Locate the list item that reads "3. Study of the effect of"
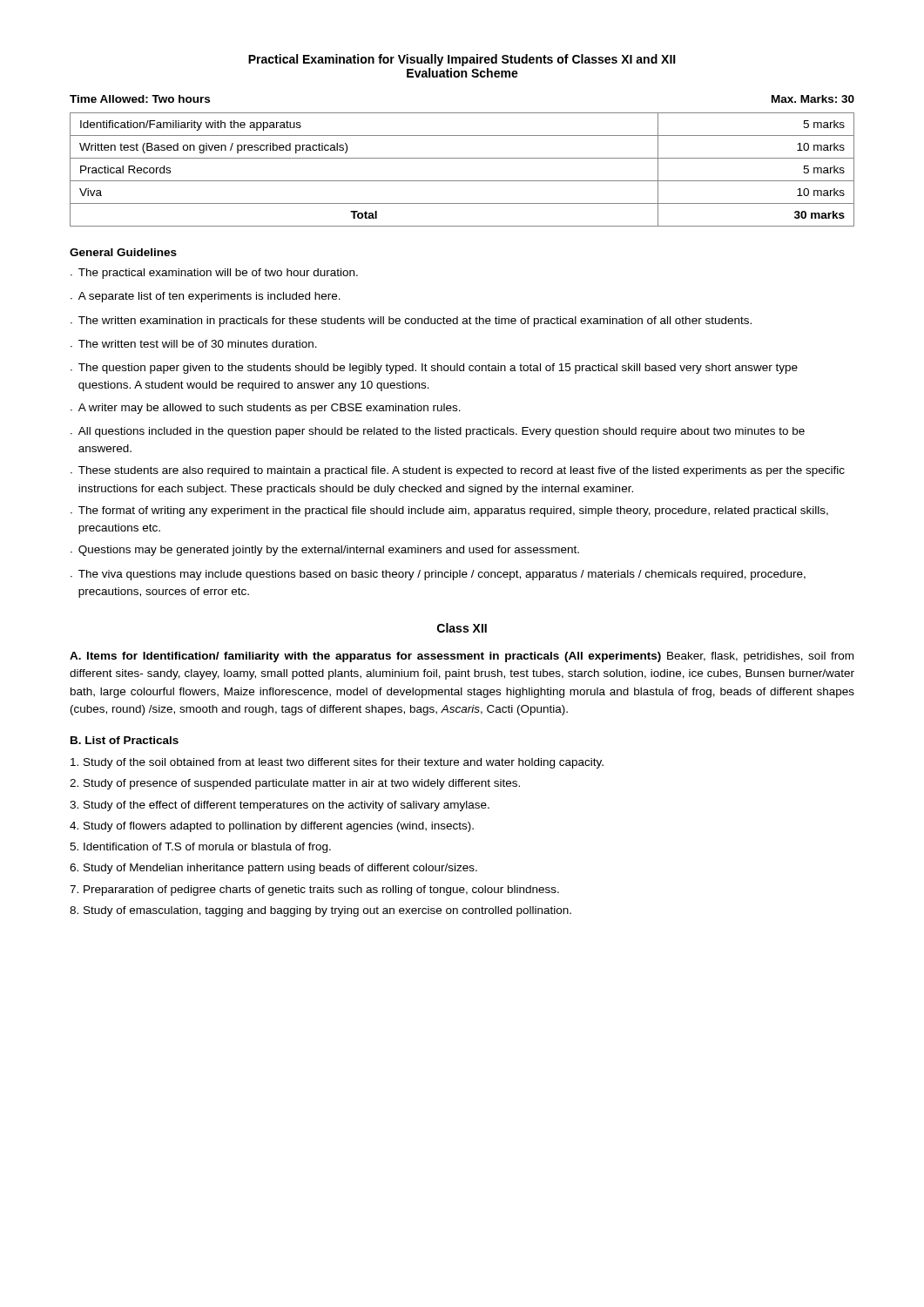924x1307 pixels. pos(280,805)
